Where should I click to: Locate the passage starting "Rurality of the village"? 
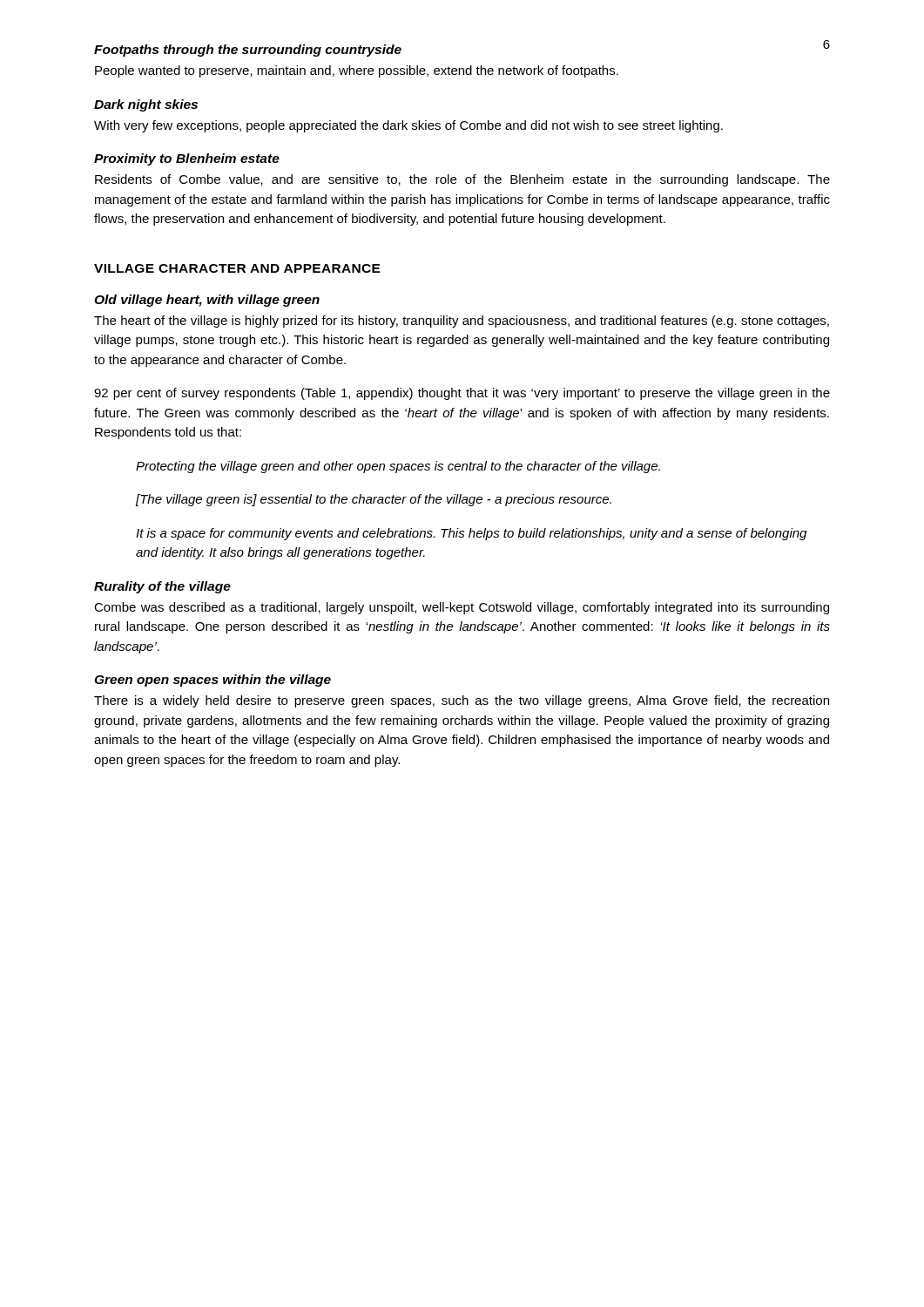[162, 586]
